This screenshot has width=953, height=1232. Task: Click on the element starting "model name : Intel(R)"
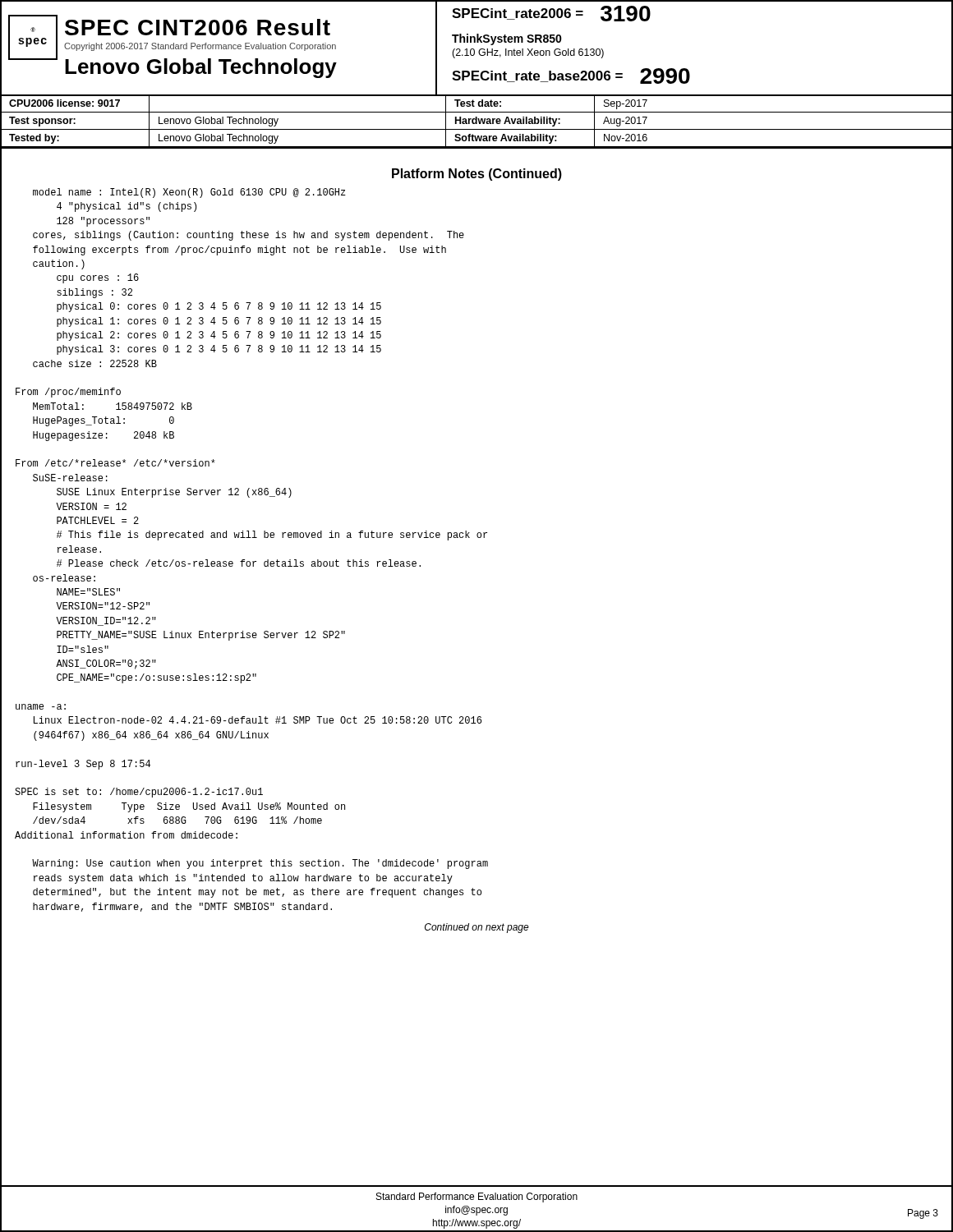tap(251, 550)
